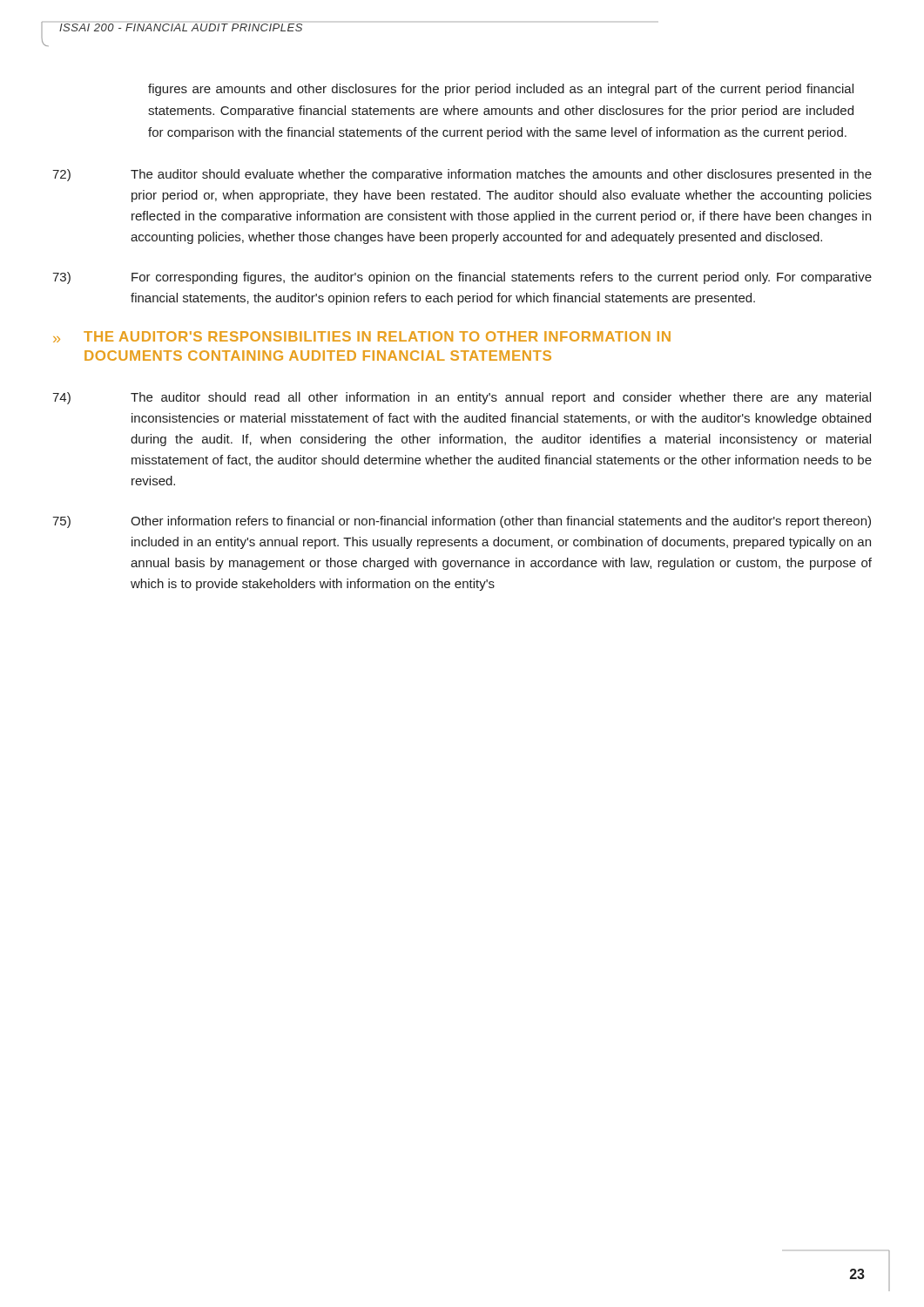Locate the block of text that opens with "75) Other information"
The height and width of the screenshot is (1307, 924).
462,553
